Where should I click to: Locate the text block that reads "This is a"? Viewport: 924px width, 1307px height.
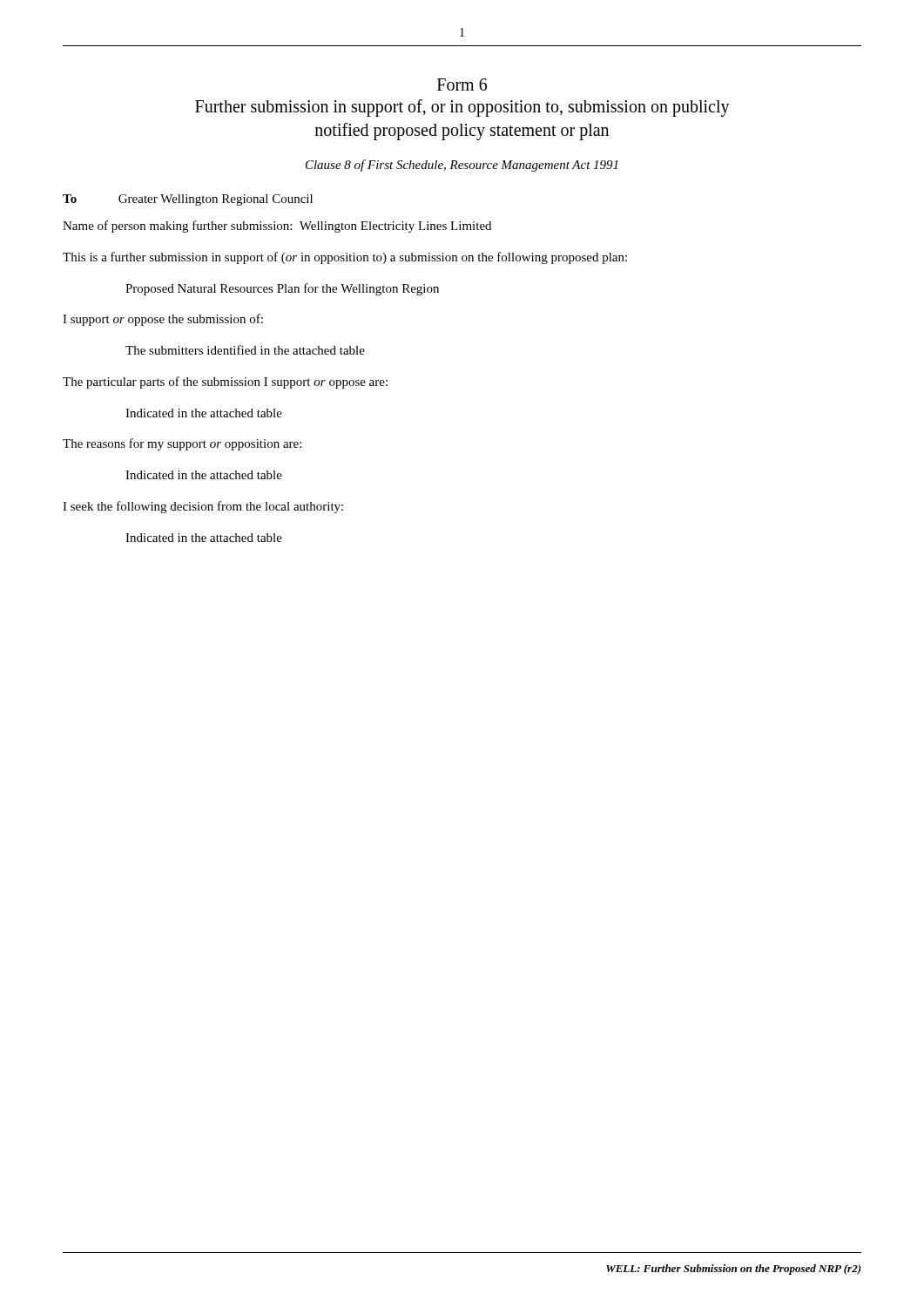point(345,257)
